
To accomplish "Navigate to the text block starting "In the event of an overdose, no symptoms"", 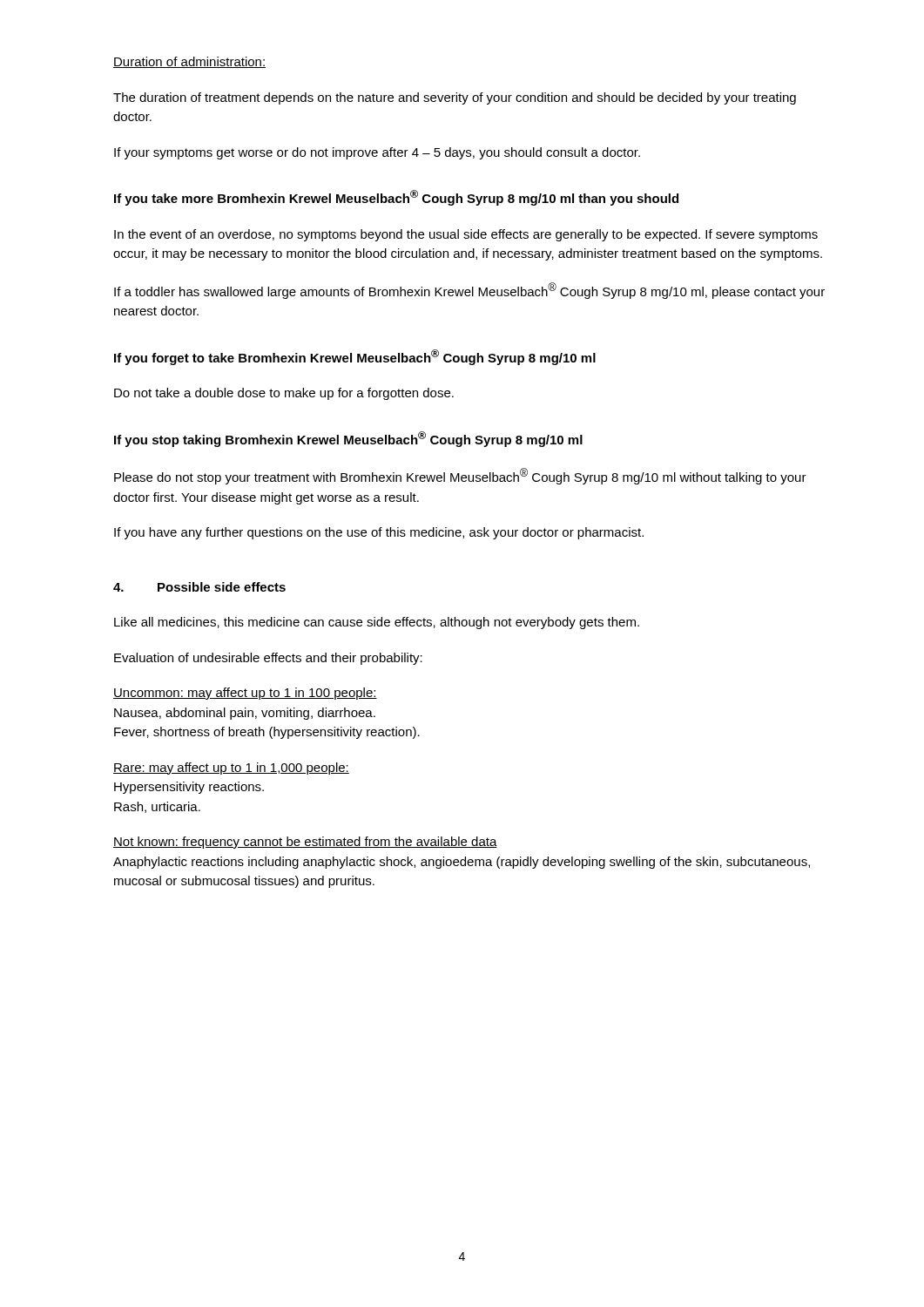I will point(468,243).
